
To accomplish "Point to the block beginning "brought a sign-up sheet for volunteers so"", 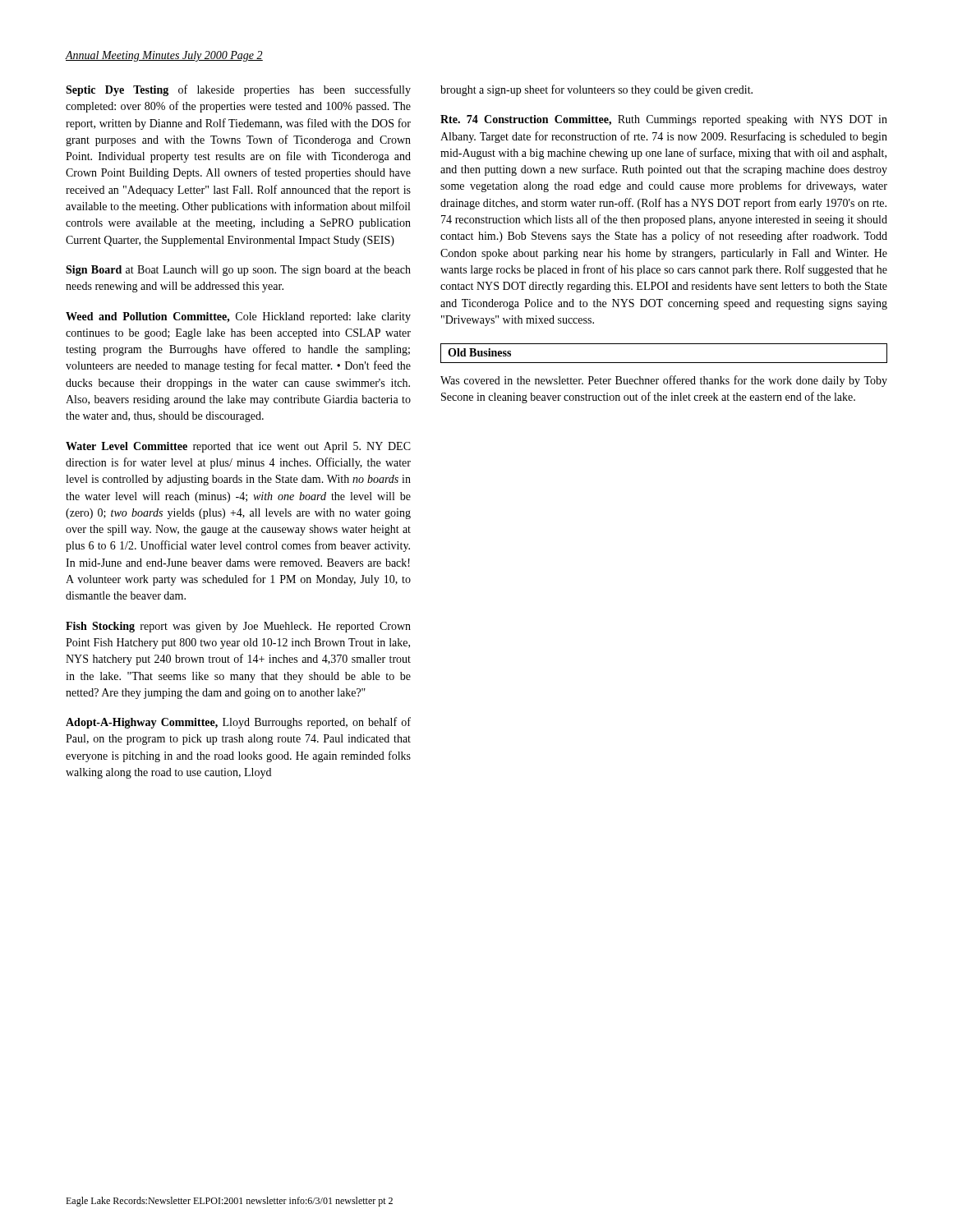I will pos(664,90).
